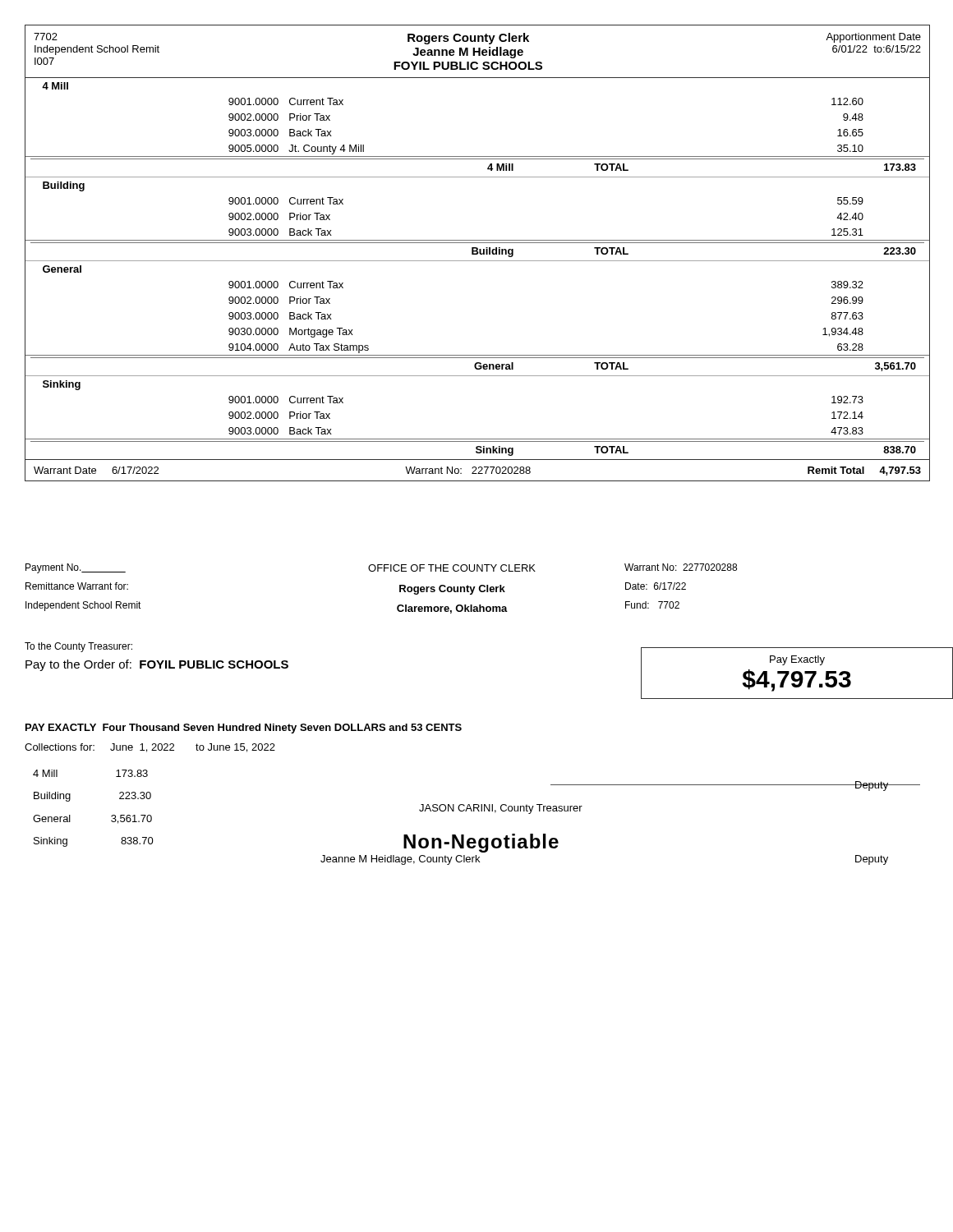Click on the text that reads "To the County Treasurer:"
This screenshot has width=953, height=1232.
79,646
